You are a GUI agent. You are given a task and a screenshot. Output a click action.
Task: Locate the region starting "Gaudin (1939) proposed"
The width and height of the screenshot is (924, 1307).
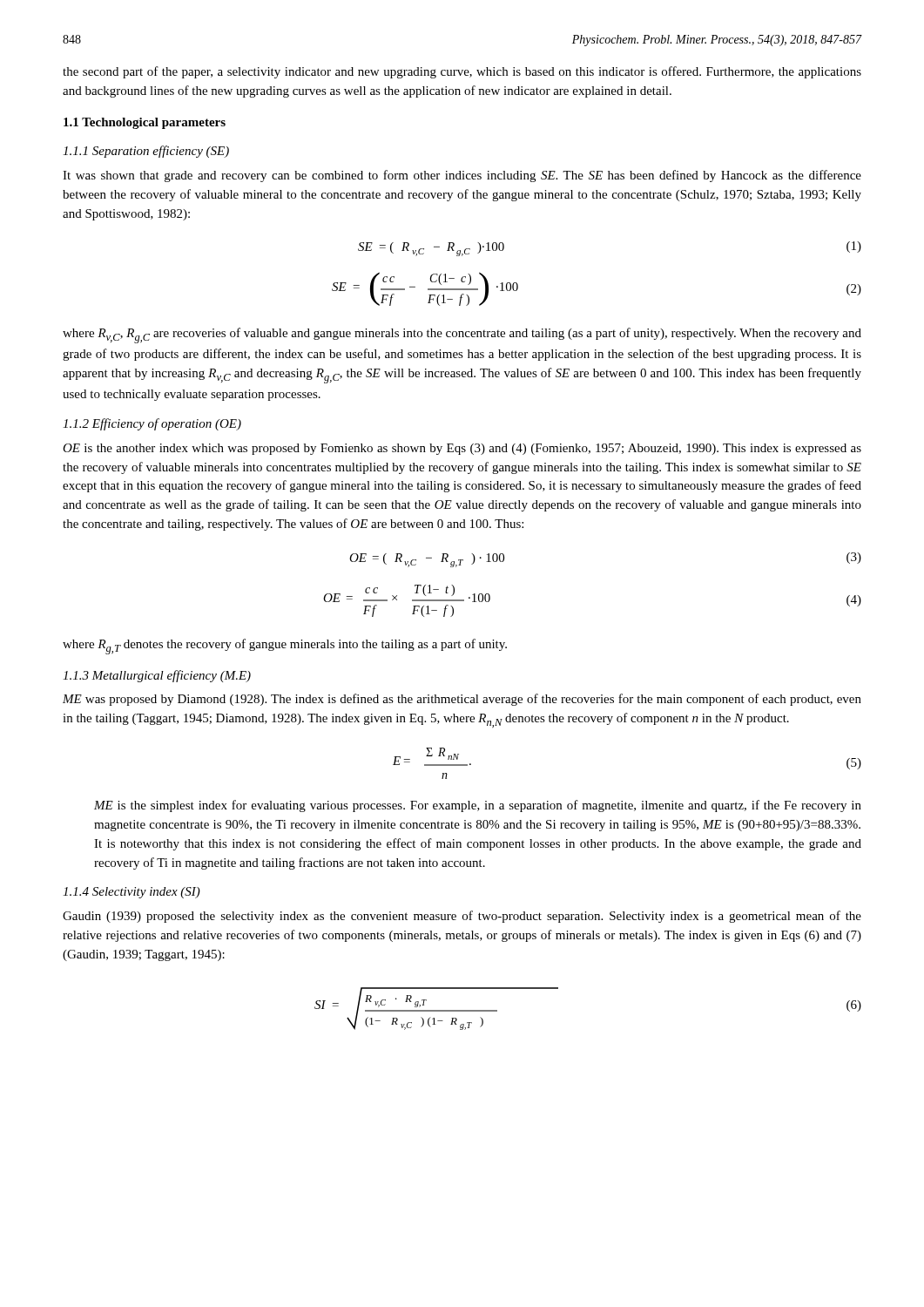(x=462, y=935)
